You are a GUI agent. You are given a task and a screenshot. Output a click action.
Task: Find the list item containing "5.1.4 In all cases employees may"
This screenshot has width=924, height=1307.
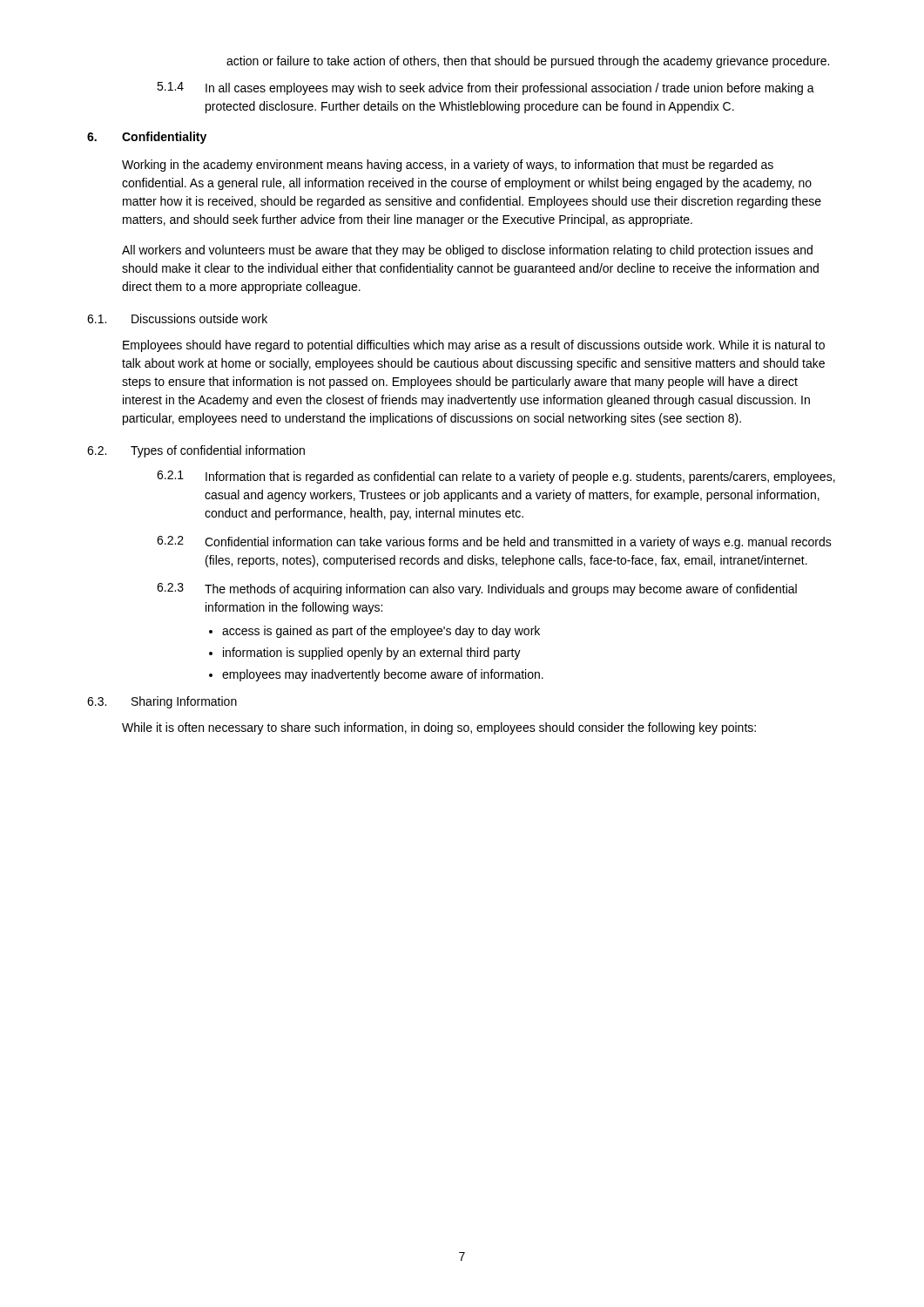click(497, 98)
